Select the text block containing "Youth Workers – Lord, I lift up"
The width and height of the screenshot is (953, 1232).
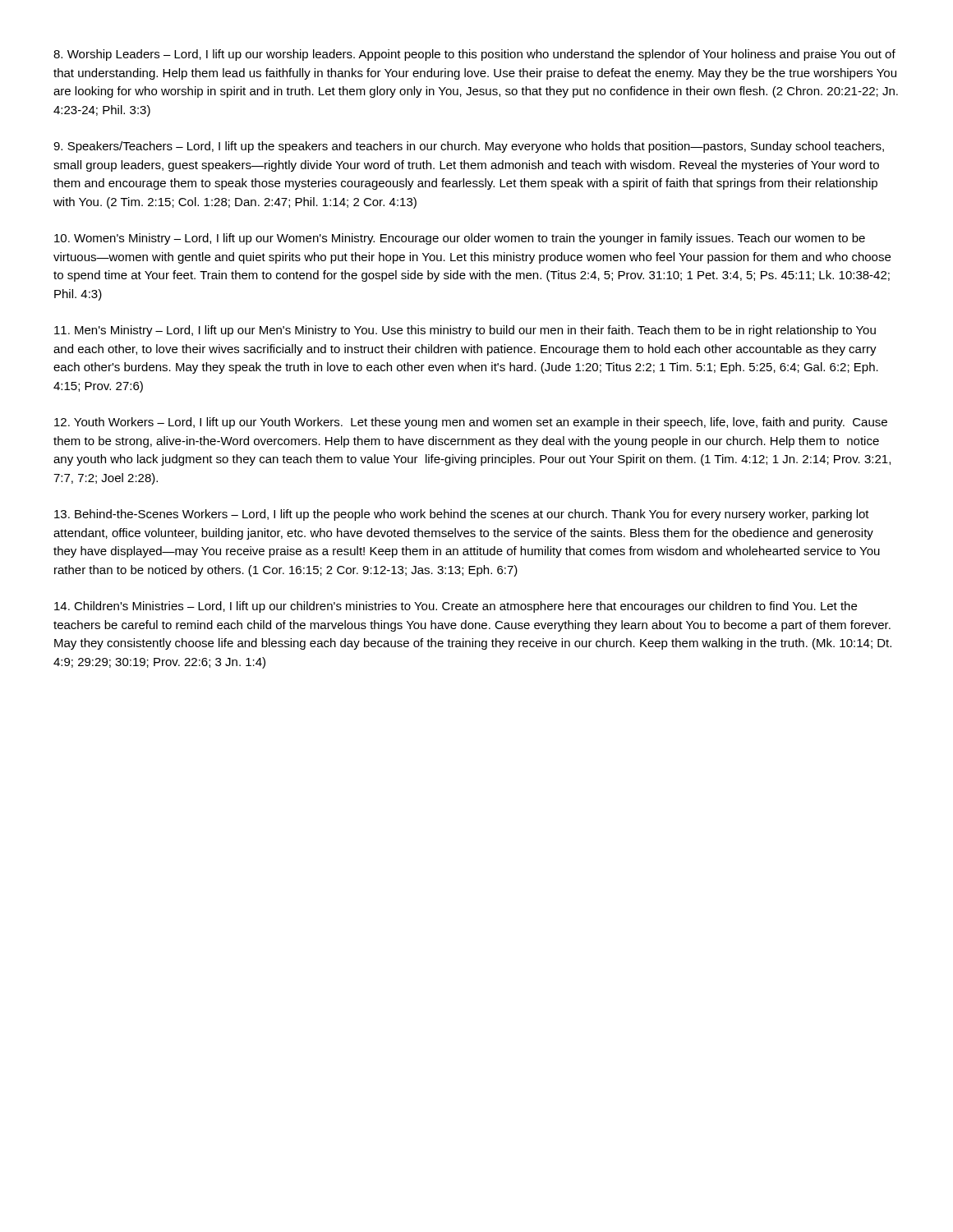coord(472,449)
